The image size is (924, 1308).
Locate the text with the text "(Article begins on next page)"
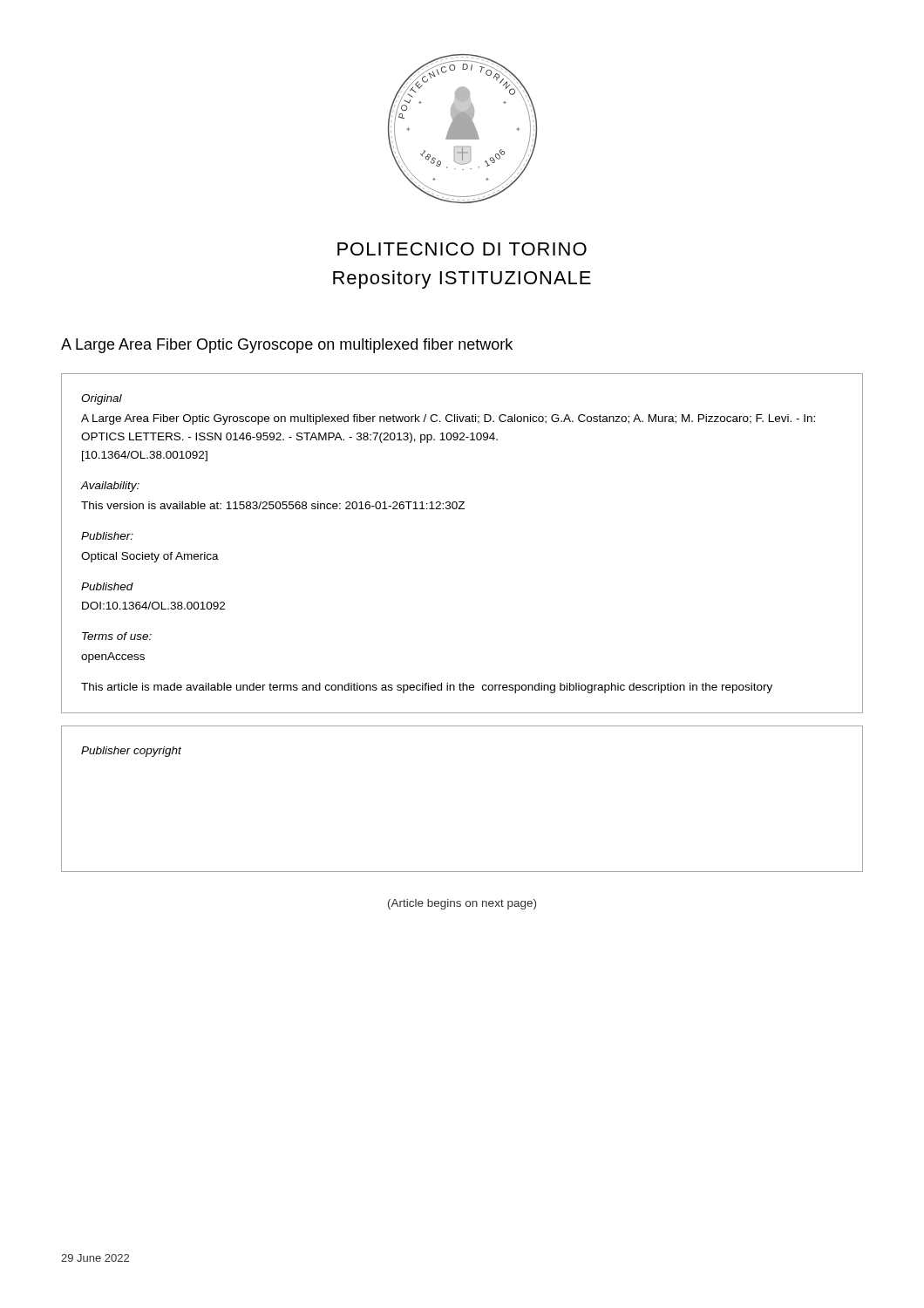pyautogui.click(x=462, y=903)
